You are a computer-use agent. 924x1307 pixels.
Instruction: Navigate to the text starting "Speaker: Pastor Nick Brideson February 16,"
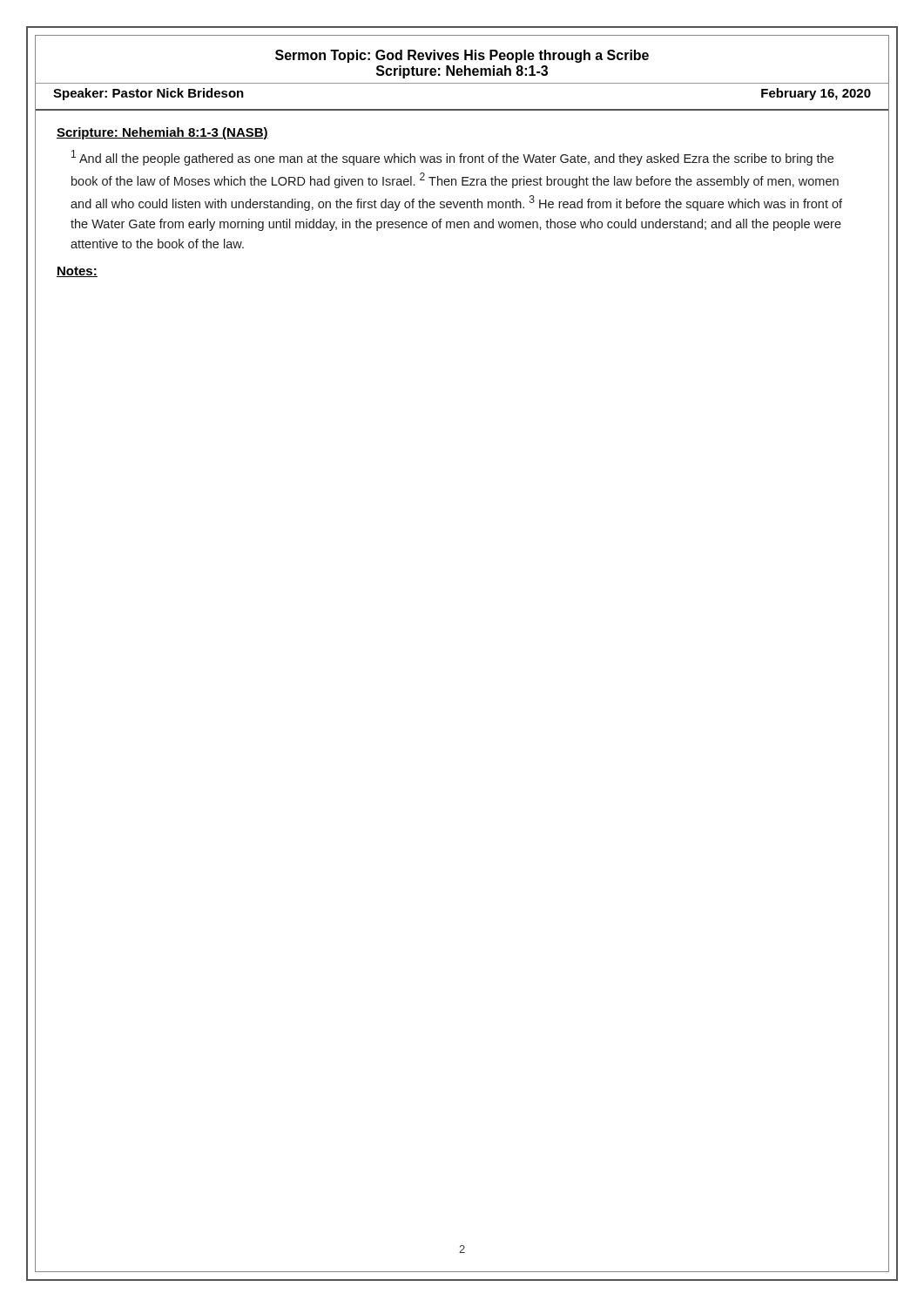click(x=462, y=93)
